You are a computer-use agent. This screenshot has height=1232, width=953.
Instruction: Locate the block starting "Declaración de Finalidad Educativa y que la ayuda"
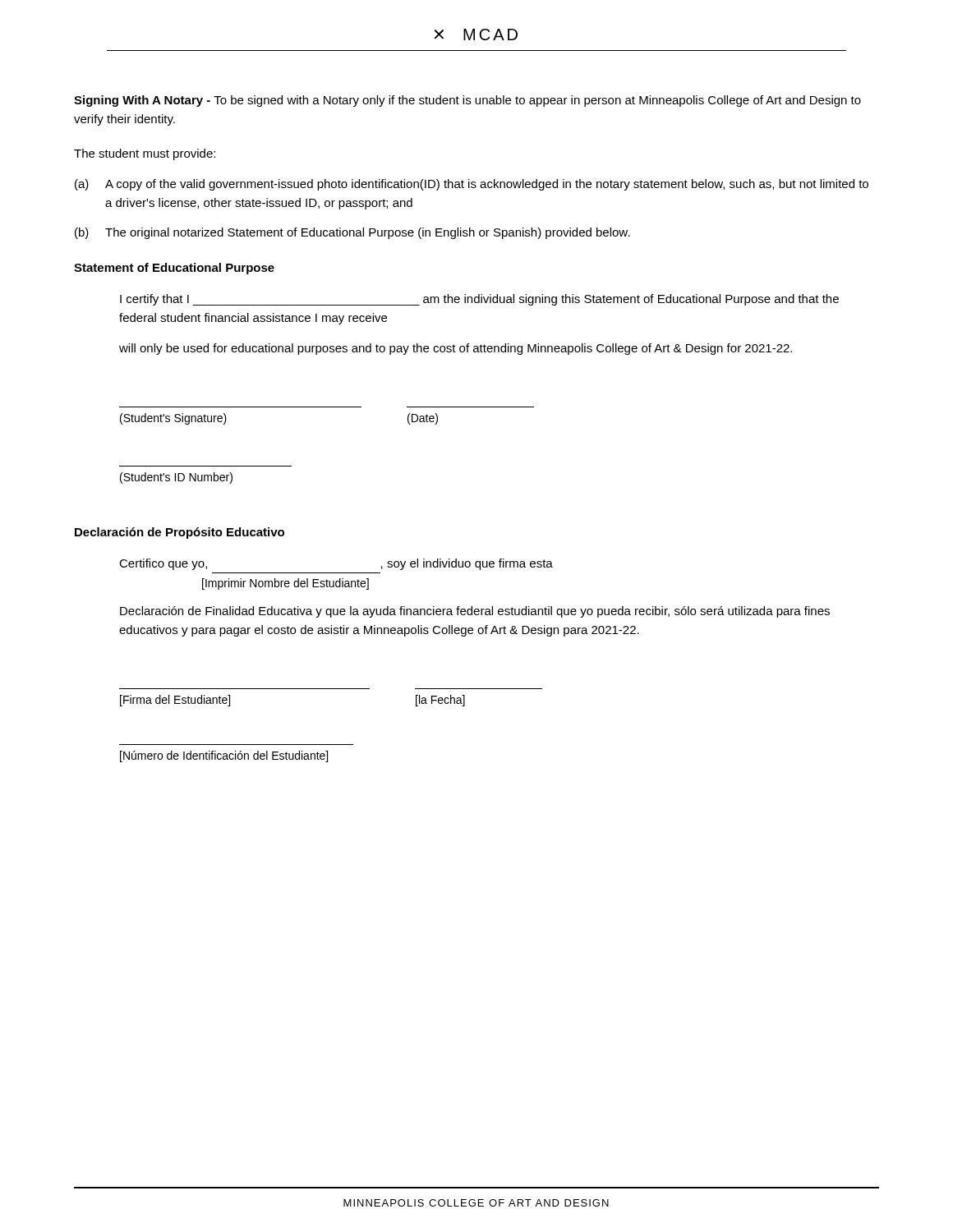(x=475, y=620)
